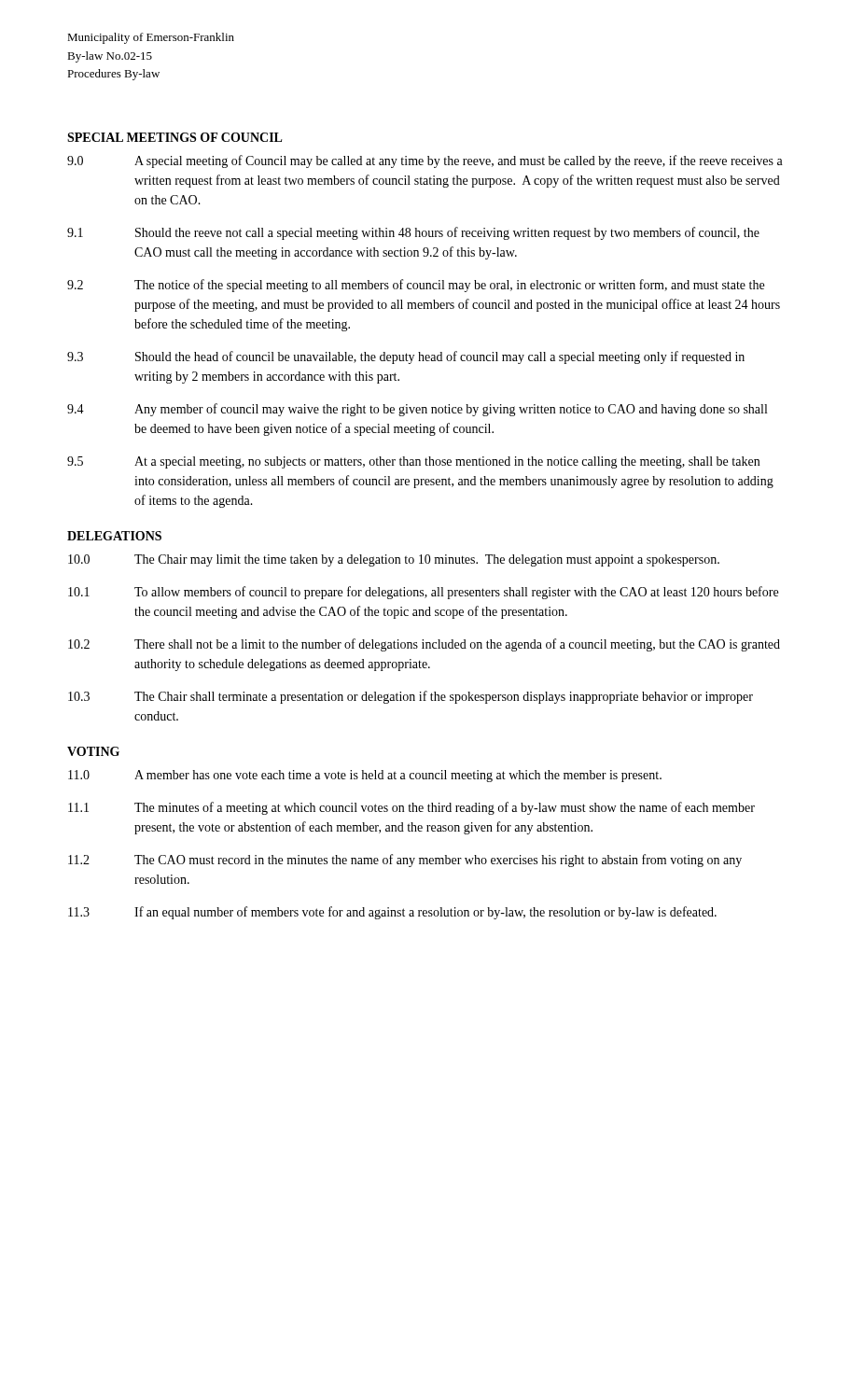Locate the list item that says "9.0 A special meeting of Council may be"
This screenshot has width=850, height=1400.
tap(425, 181)
